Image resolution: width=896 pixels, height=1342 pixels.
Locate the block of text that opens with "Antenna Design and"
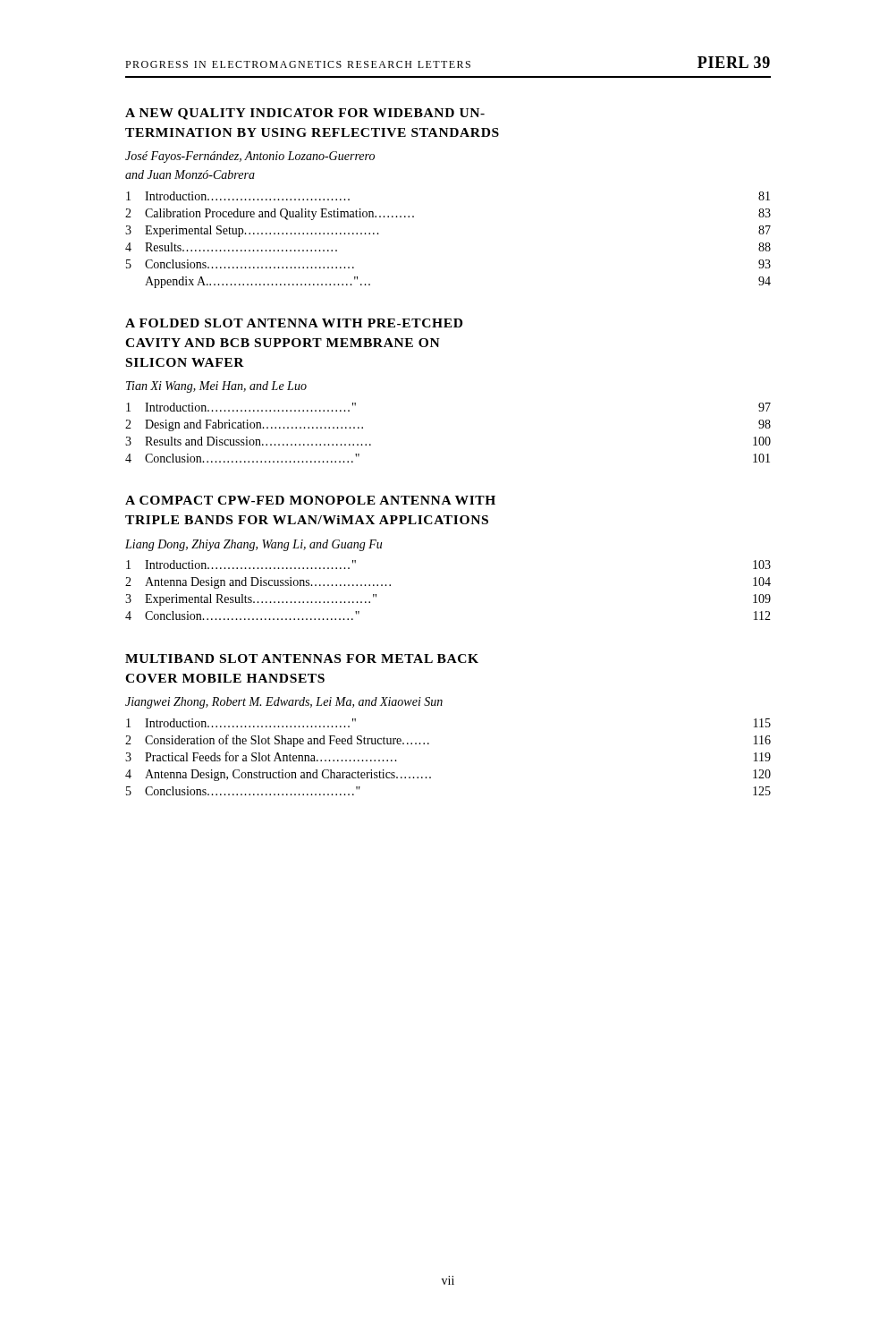coord(269,582)
